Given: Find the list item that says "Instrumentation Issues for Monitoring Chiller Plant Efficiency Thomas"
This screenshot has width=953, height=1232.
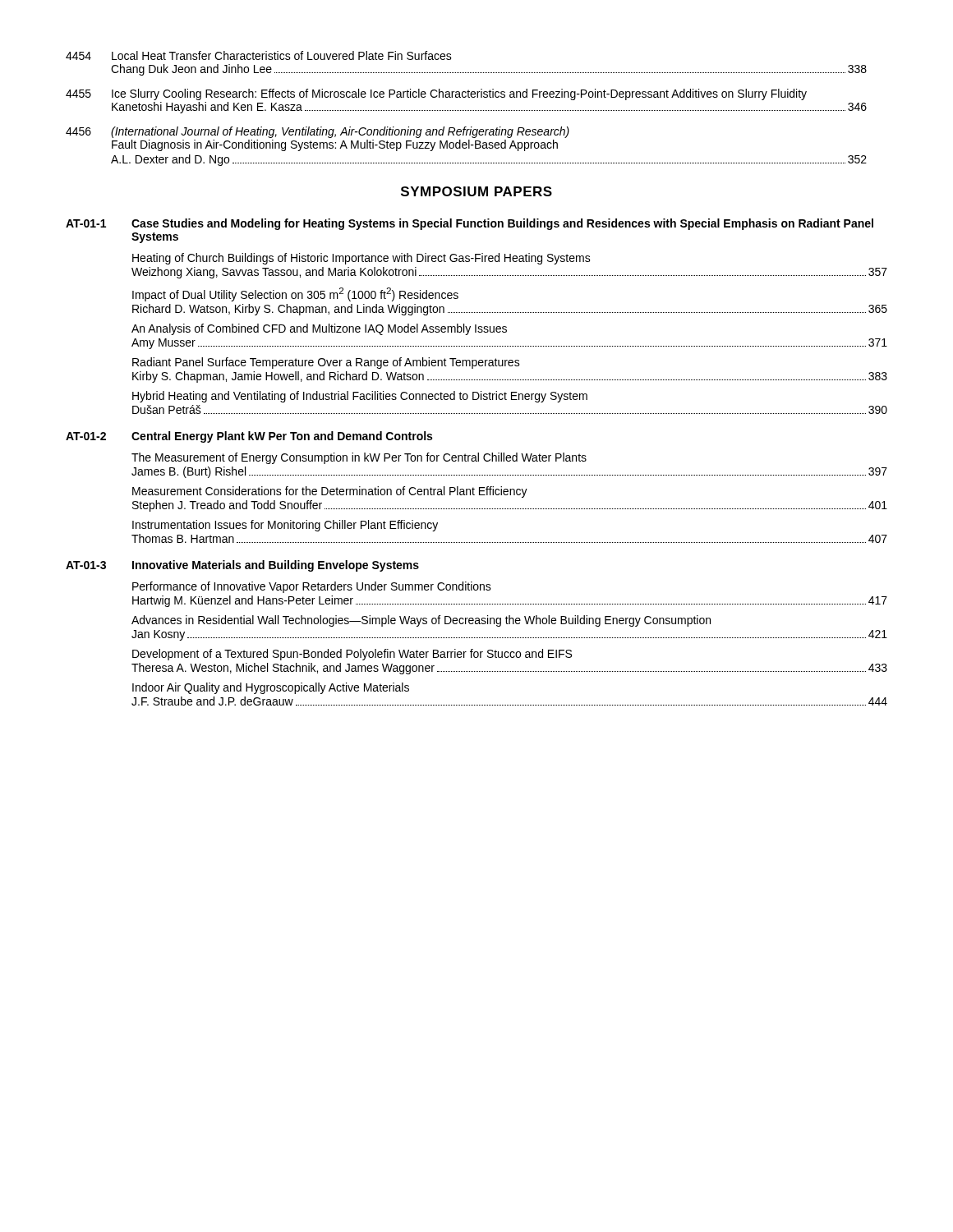Looking at the screenshot, I should click(509, 531).
